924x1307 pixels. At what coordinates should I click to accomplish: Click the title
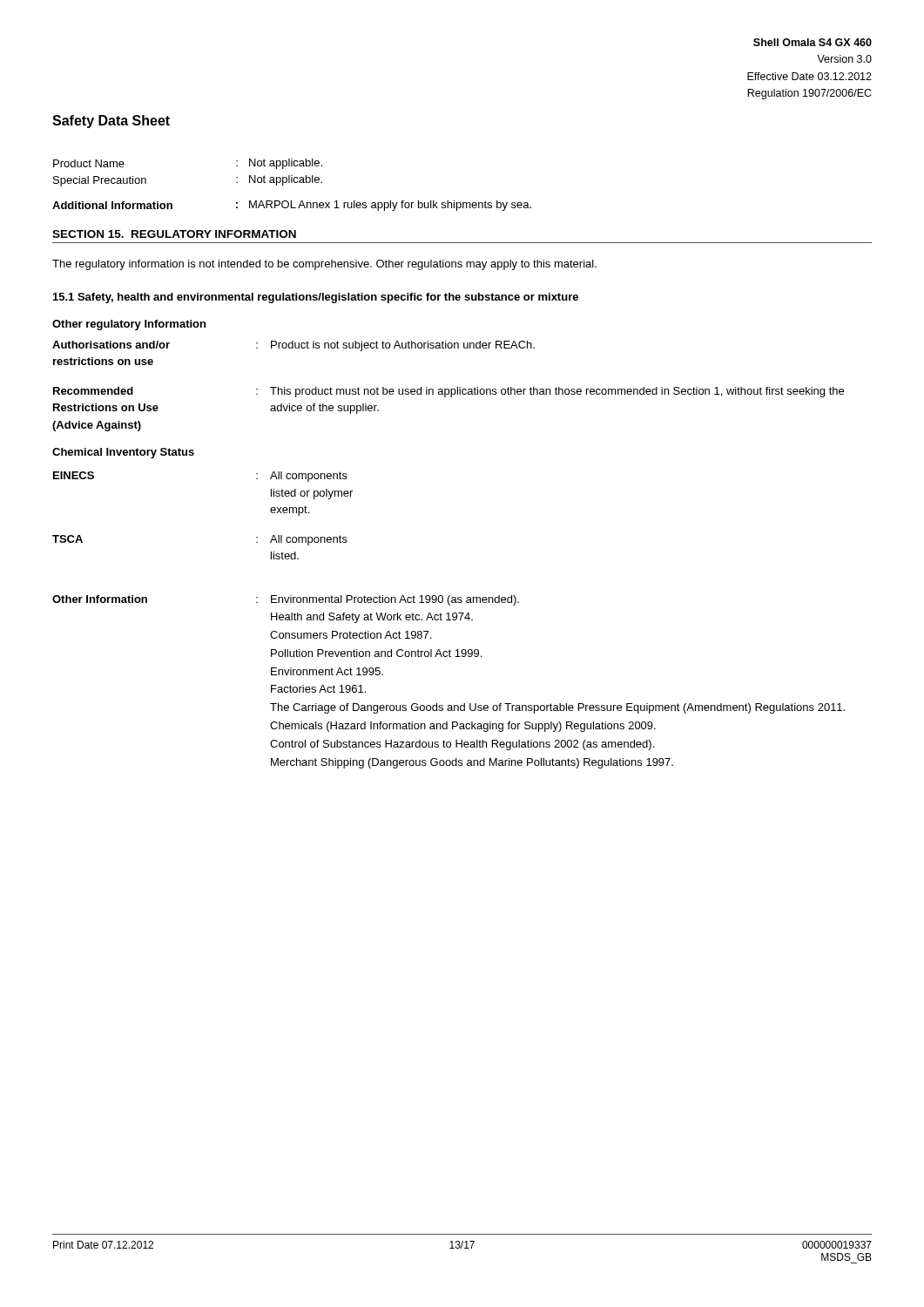tap(111, 121)
